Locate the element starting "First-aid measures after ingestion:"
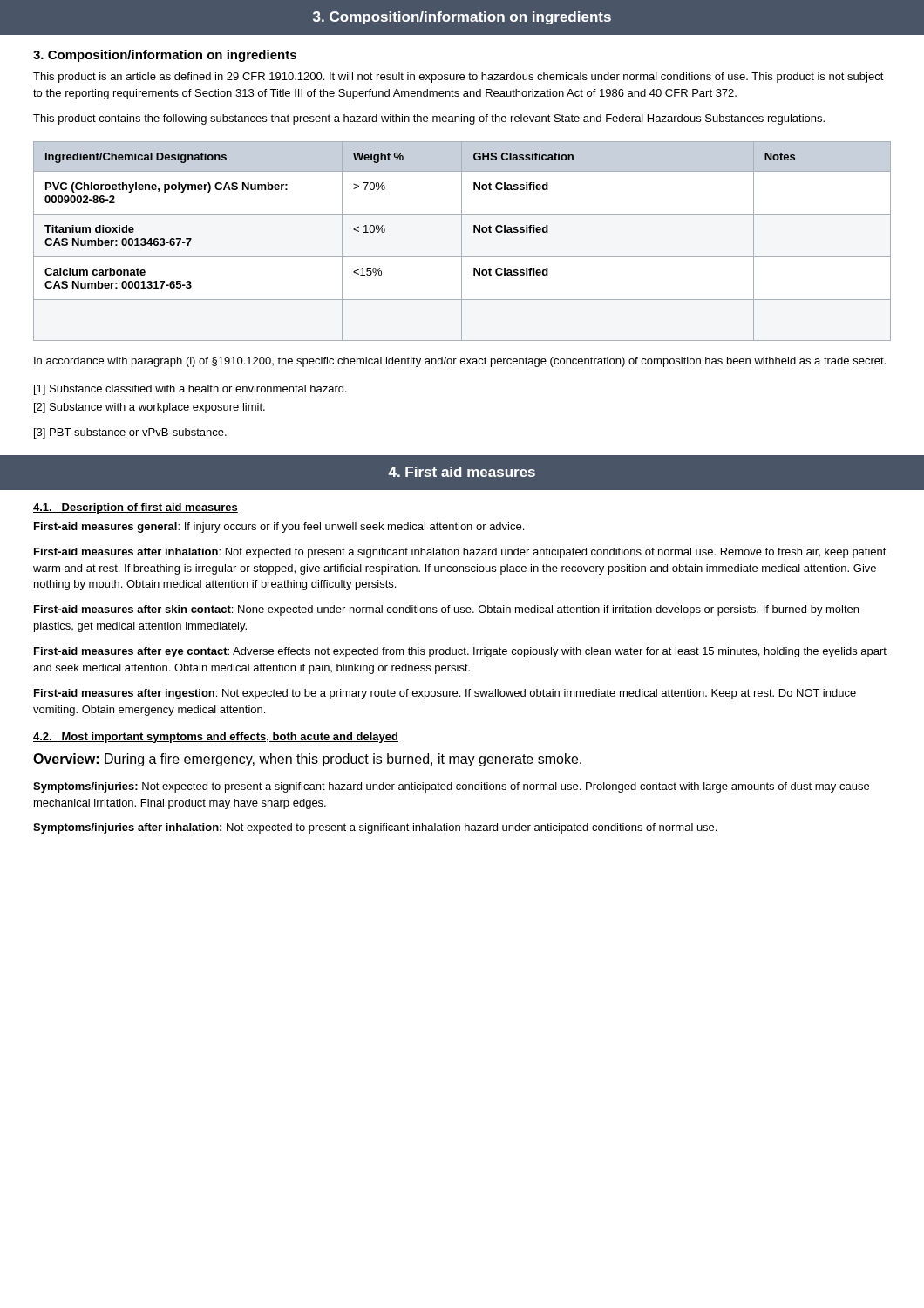 (x=445, y=701)
